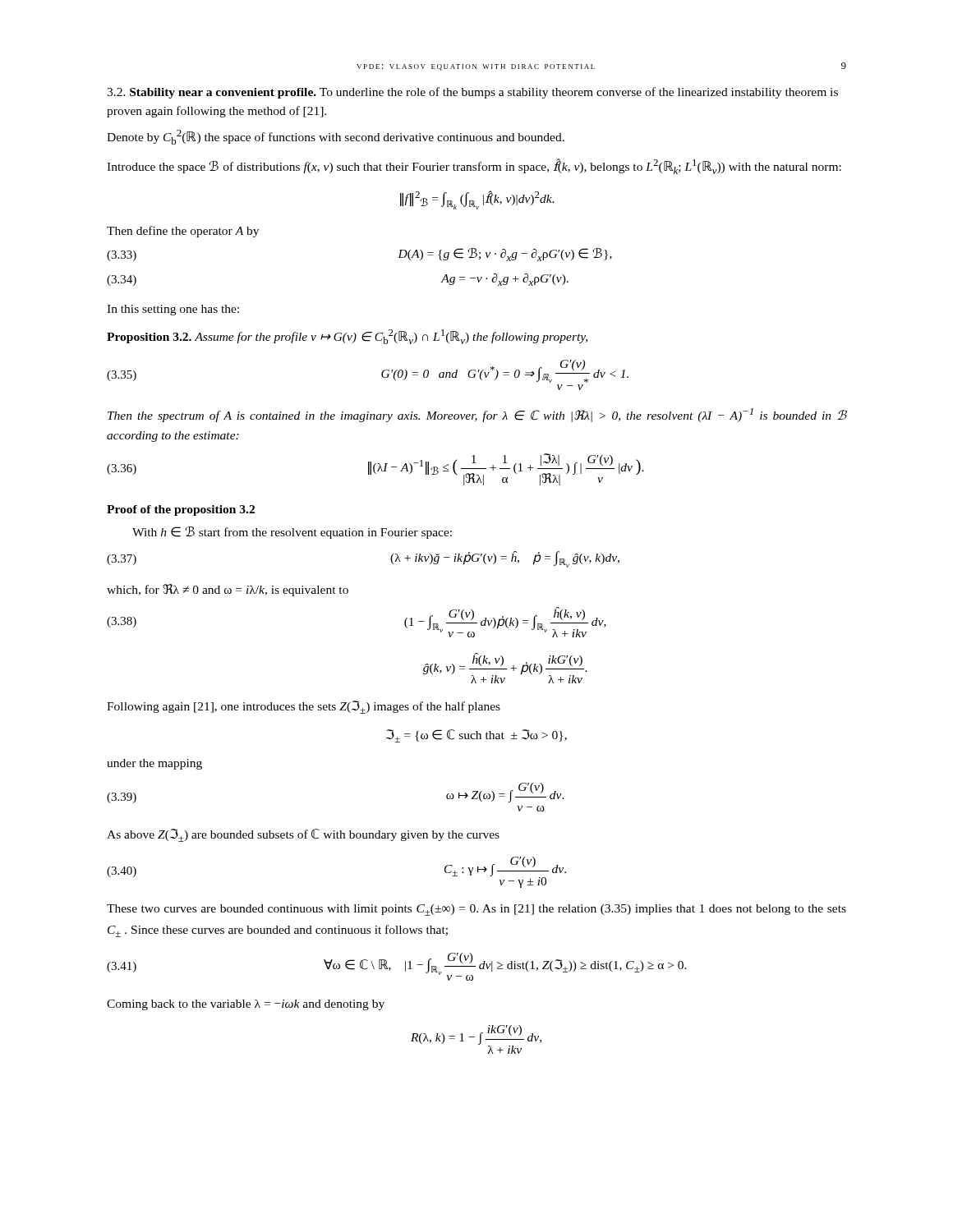Click on the text starting "(3.35) G′(0) = 0 and"

click(476, 374)
